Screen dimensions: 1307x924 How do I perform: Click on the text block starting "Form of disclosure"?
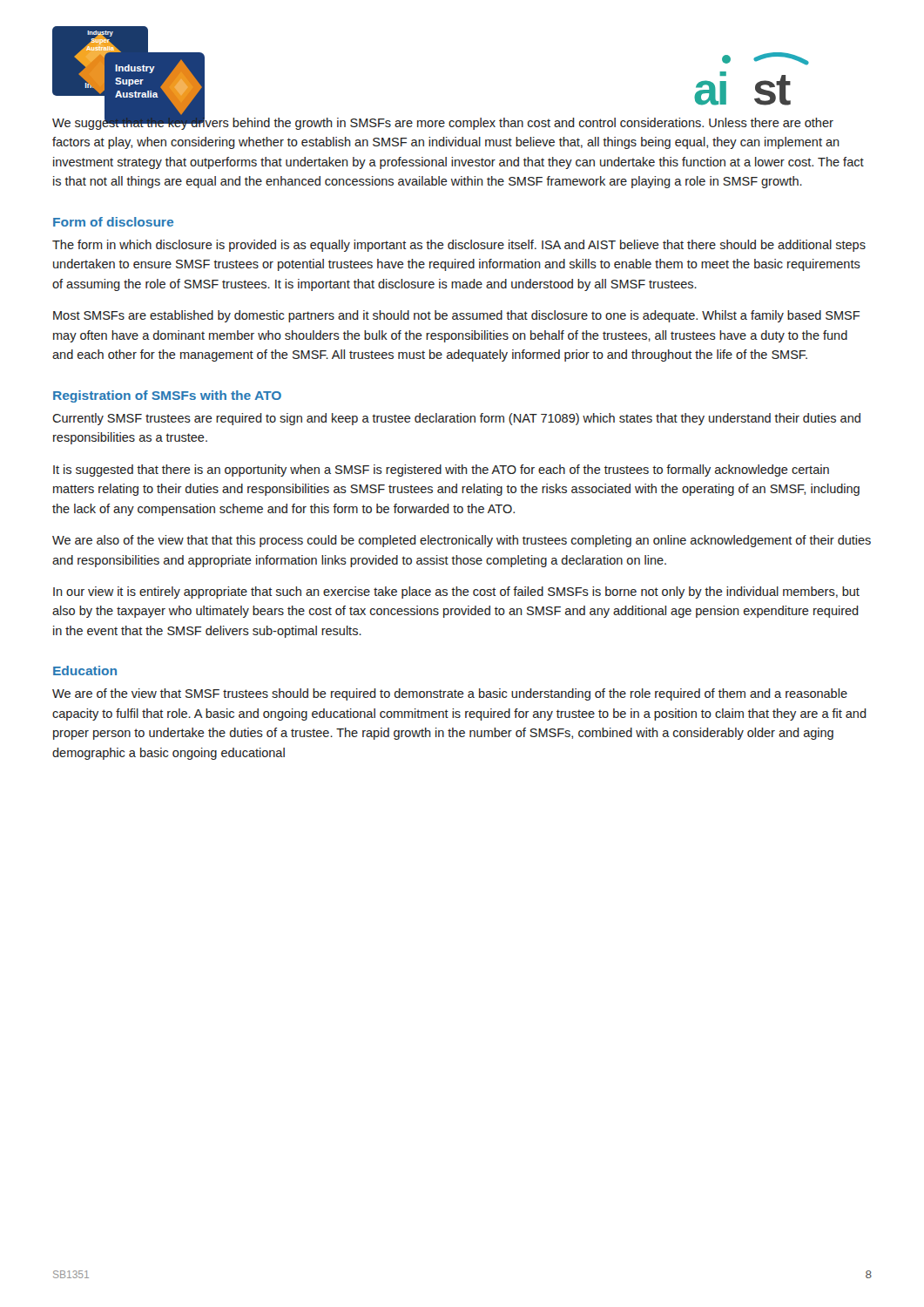pos(113,222)
